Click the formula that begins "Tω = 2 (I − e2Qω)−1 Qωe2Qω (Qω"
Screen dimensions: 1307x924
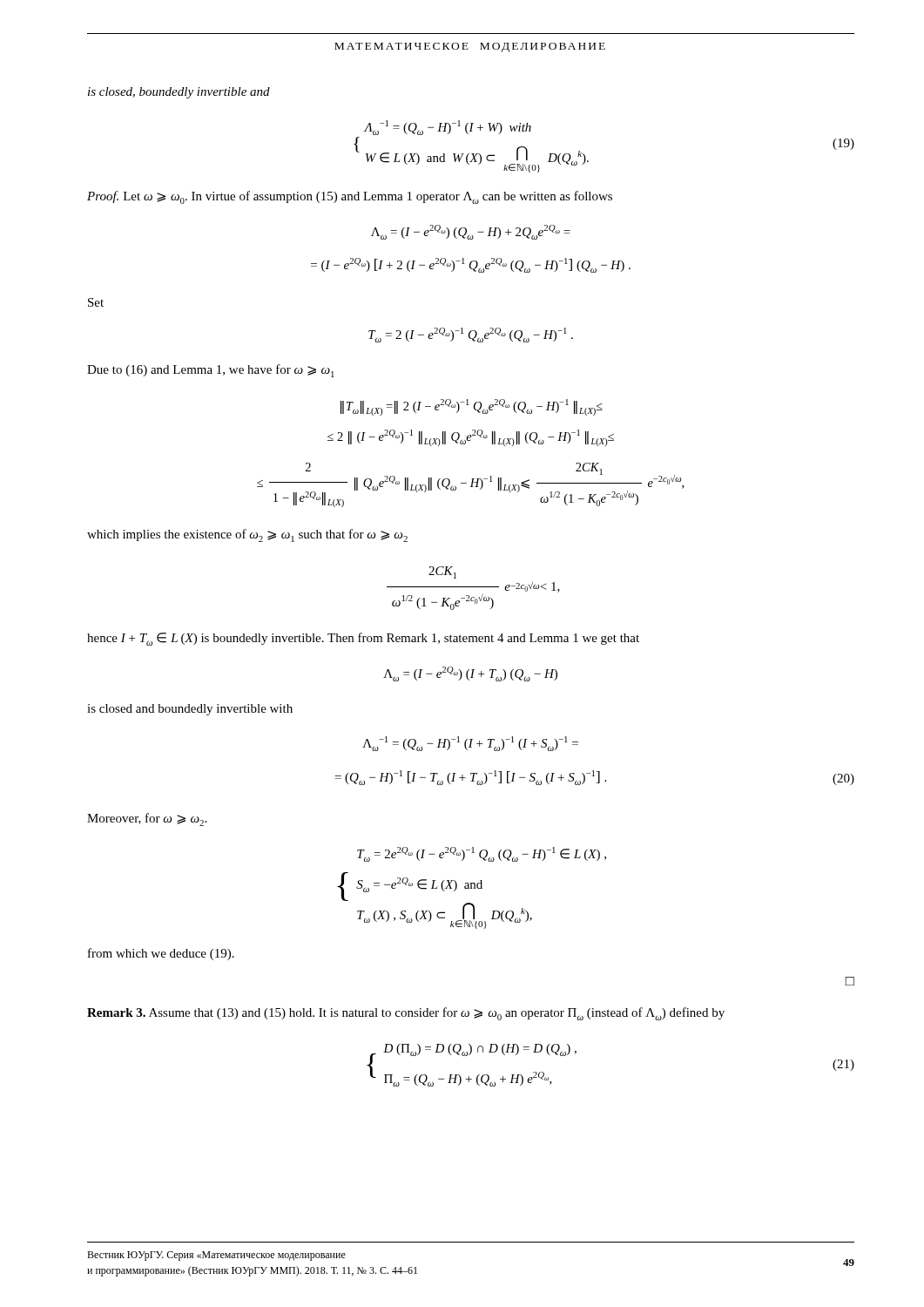[x=471, y=335]
